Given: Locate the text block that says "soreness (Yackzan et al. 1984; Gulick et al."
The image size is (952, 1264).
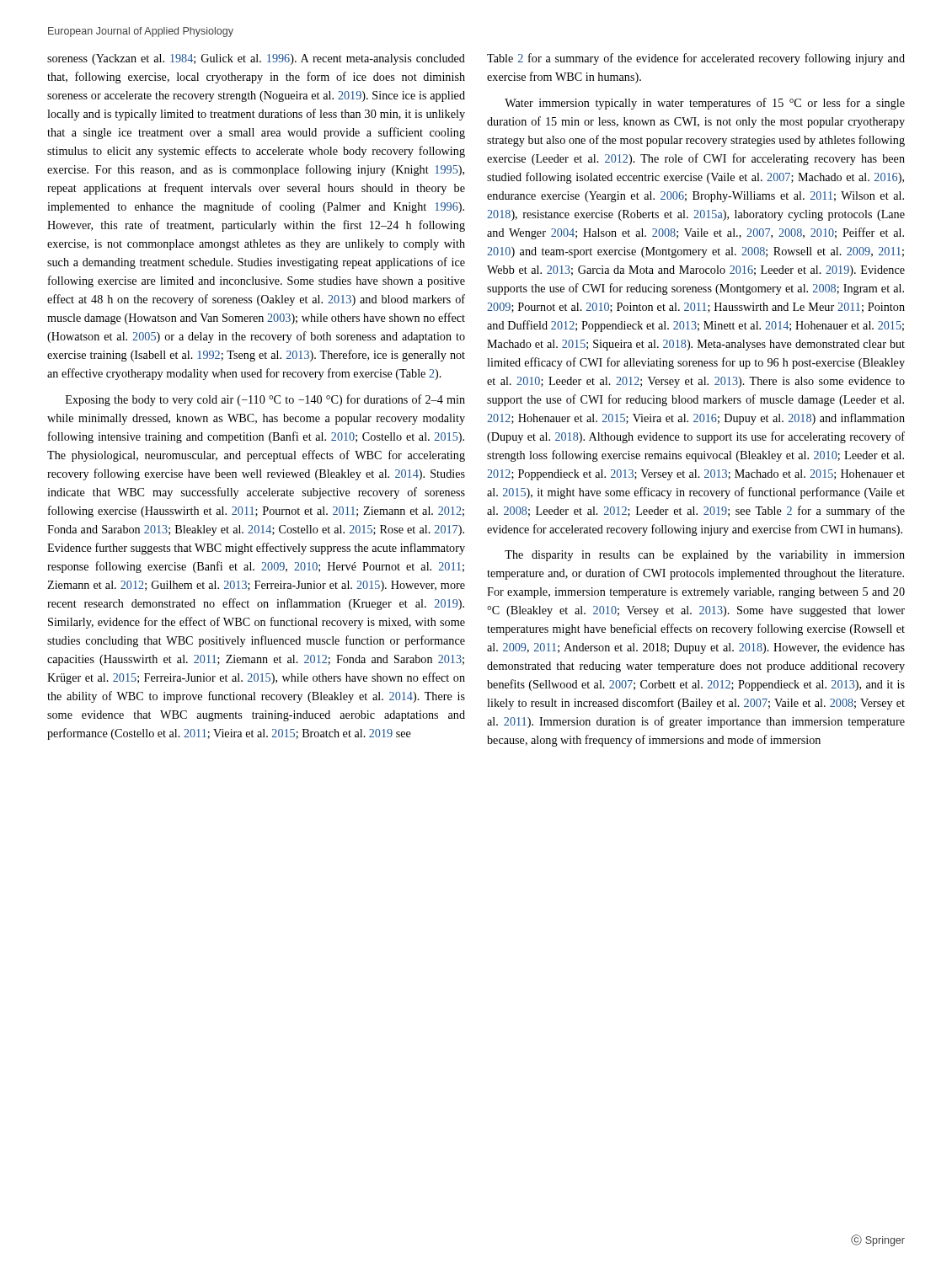Looking at the screenshot, I should 256,395.
